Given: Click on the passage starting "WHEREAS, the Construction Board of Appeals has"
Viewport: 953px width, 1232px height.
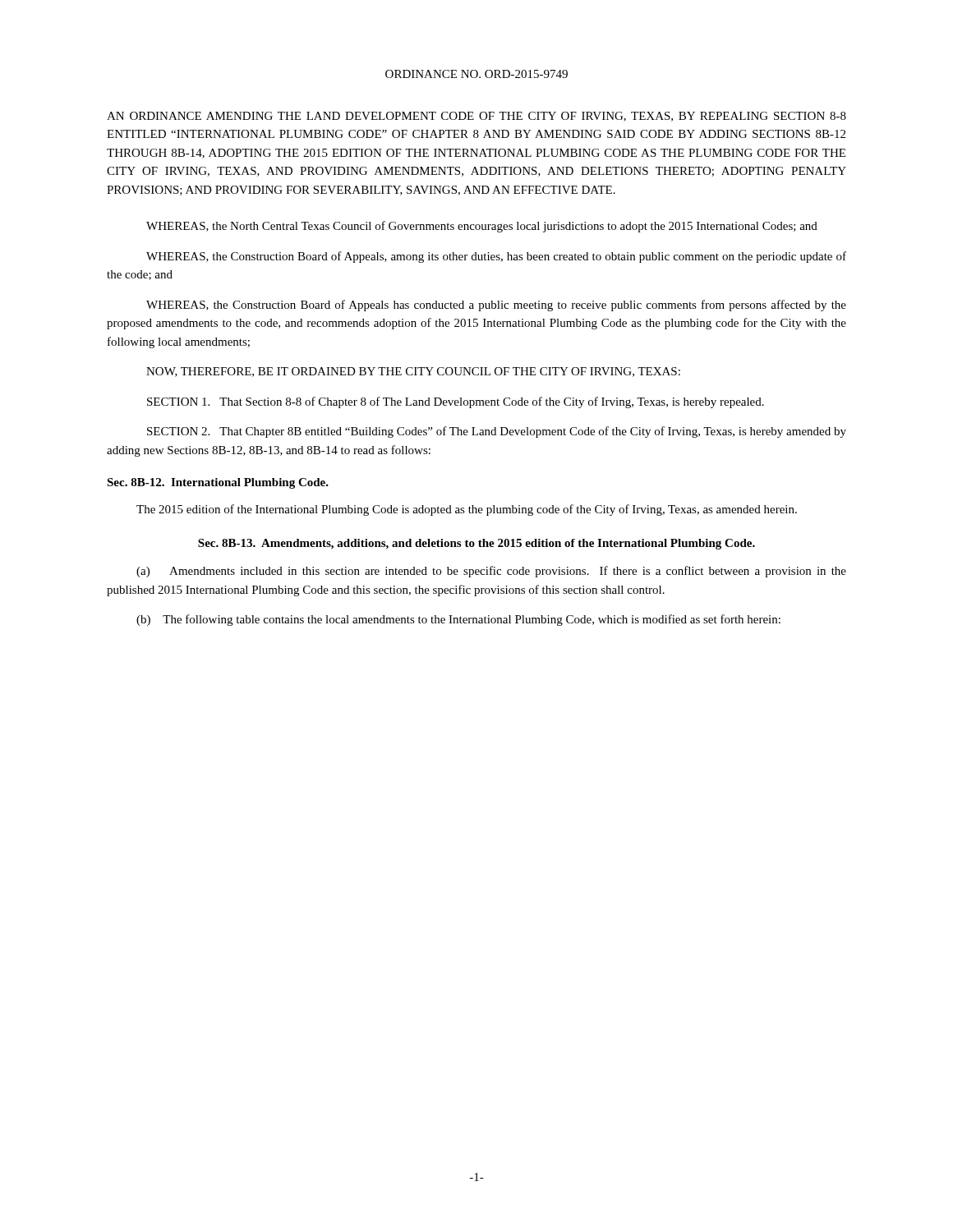Looking at the screenshot, I should [x=476, y=323].
